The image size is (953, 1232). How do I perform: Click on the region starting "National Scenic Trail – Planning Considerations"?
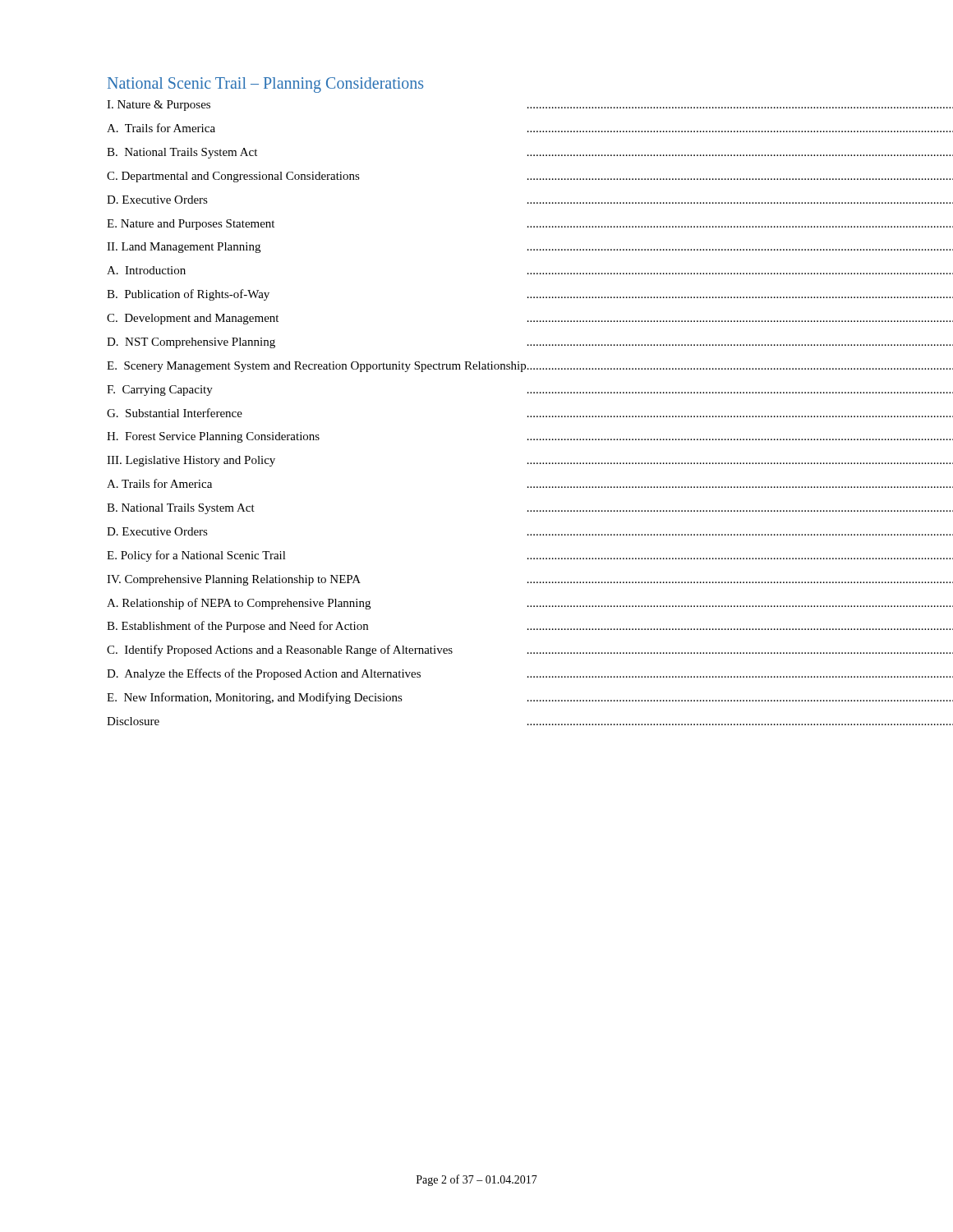pyautogui.click(x=265, y=83)
